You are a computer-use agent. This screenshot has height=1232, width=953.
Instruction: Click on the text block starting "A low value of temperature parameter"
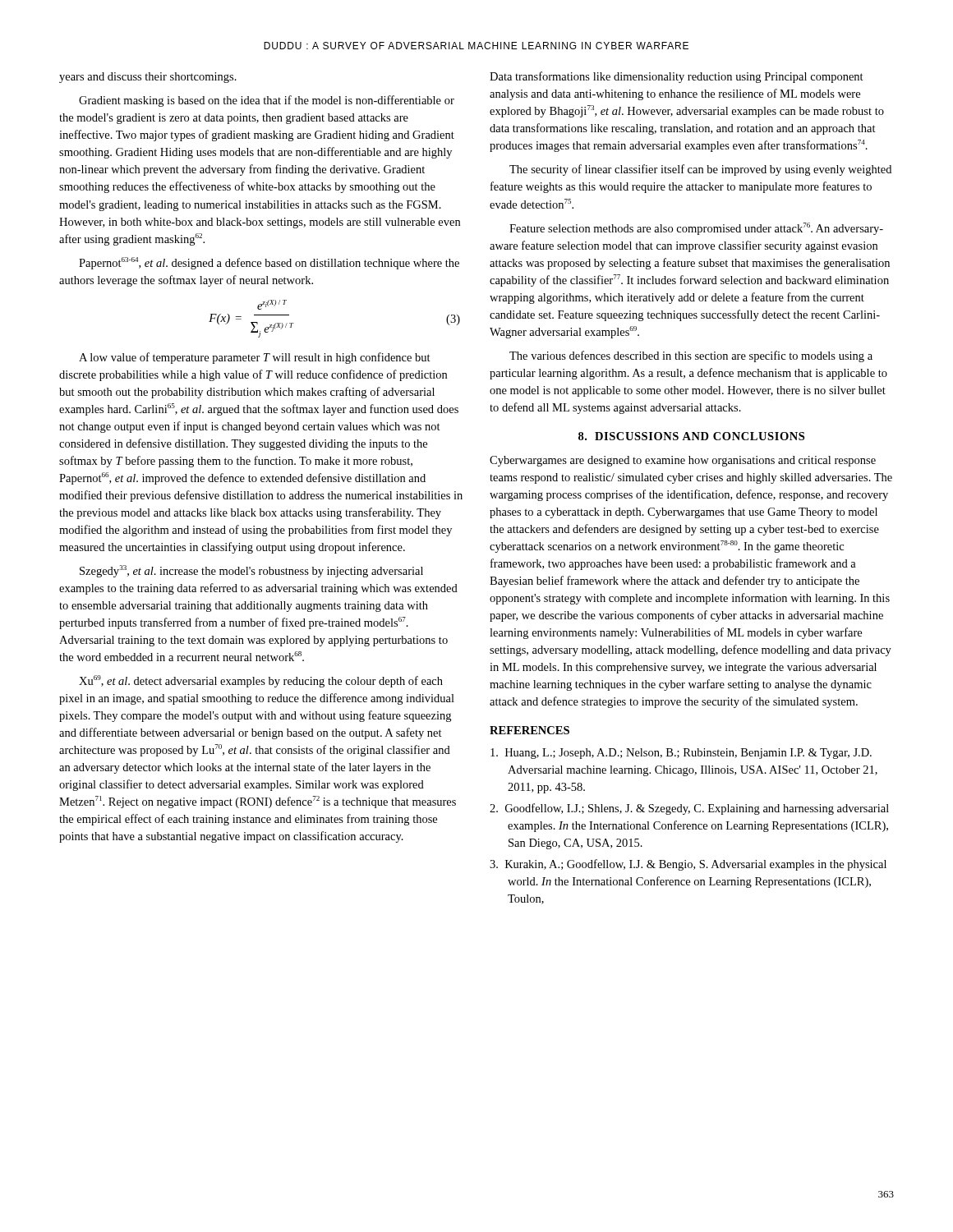261,597
